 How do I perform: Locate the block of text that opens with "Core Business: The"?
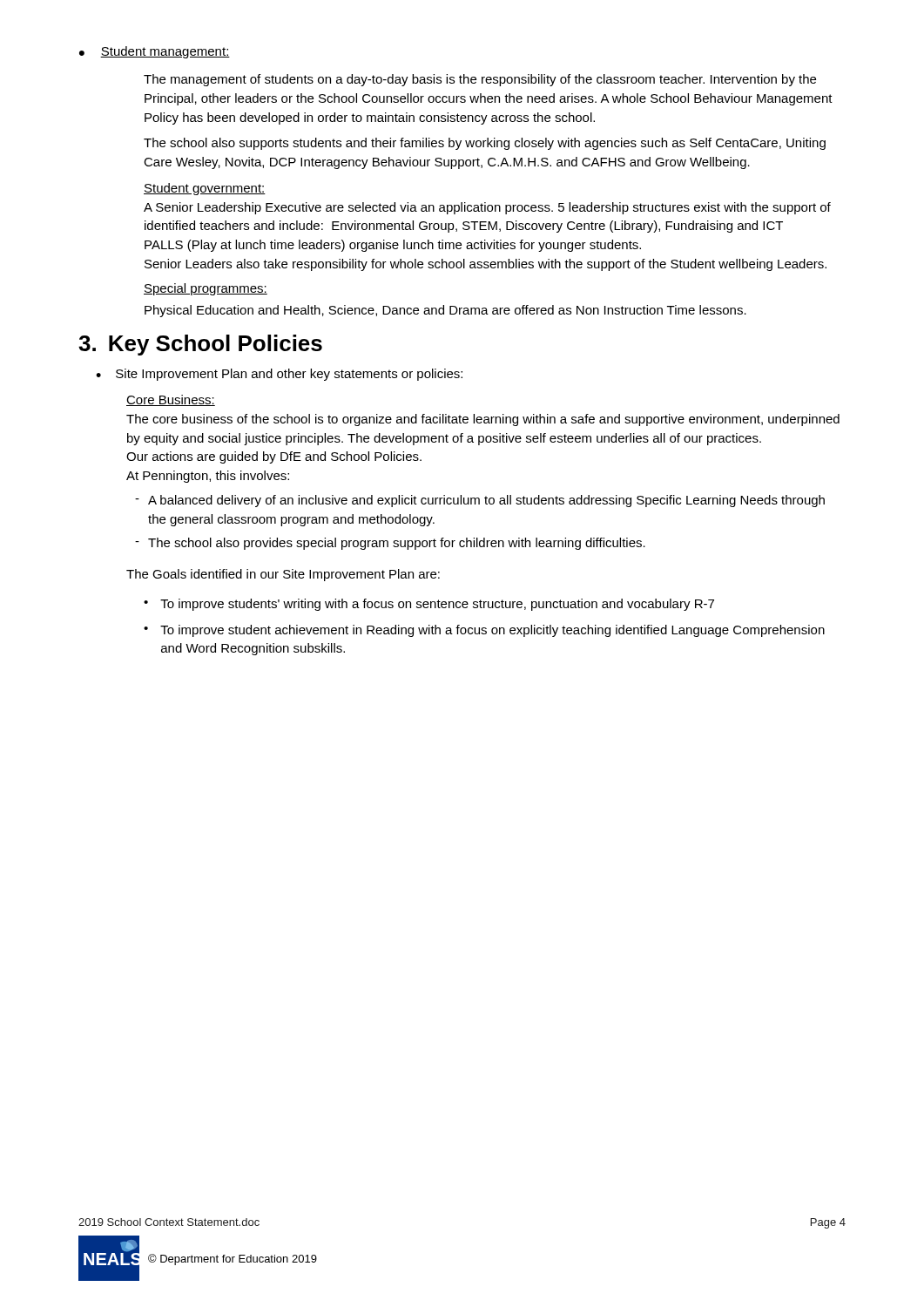pos(483,437)
